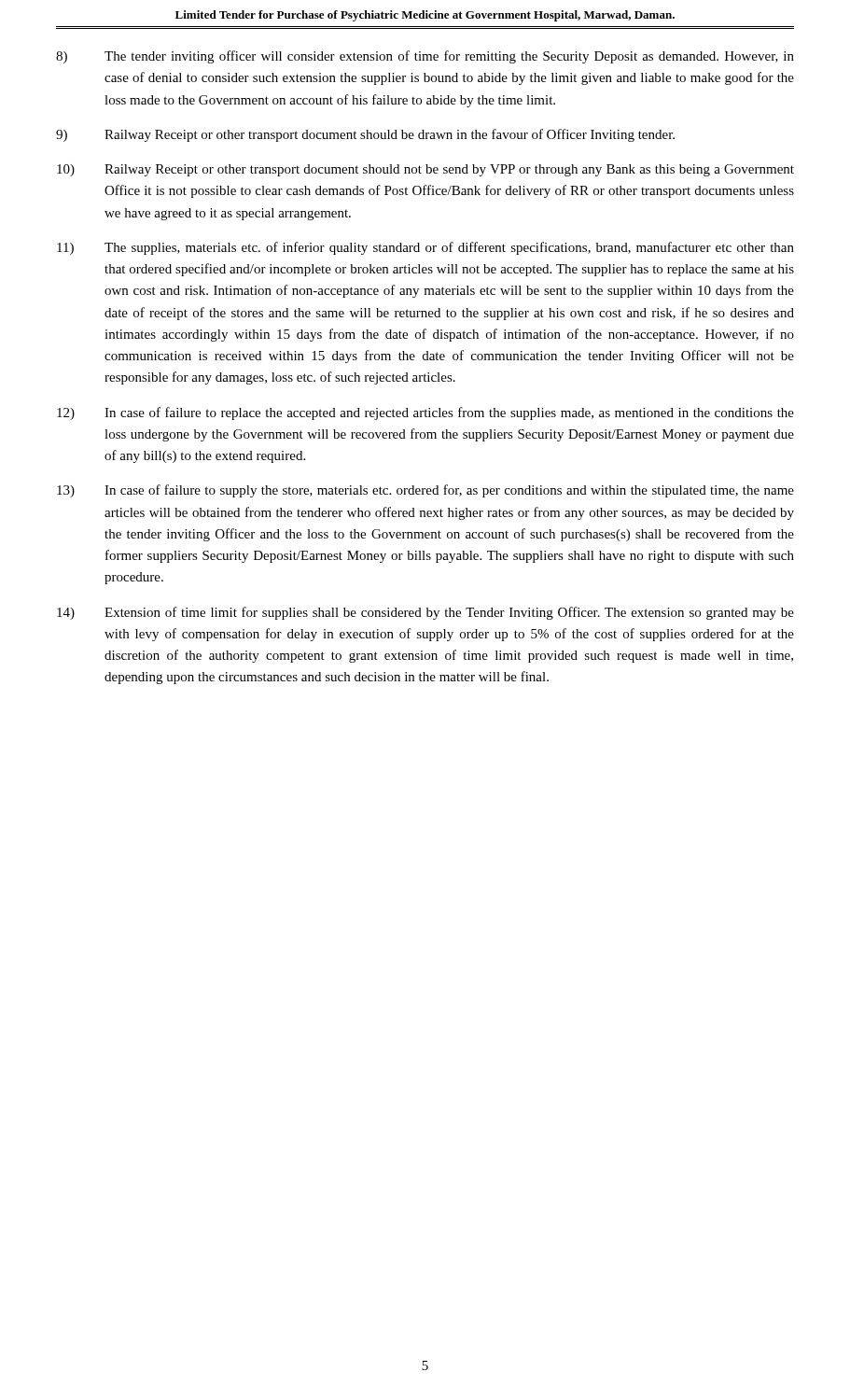
Task: Click on the list item containing "11) The supplies, materials etc. of inferior quality"
Action: (425, 313)
